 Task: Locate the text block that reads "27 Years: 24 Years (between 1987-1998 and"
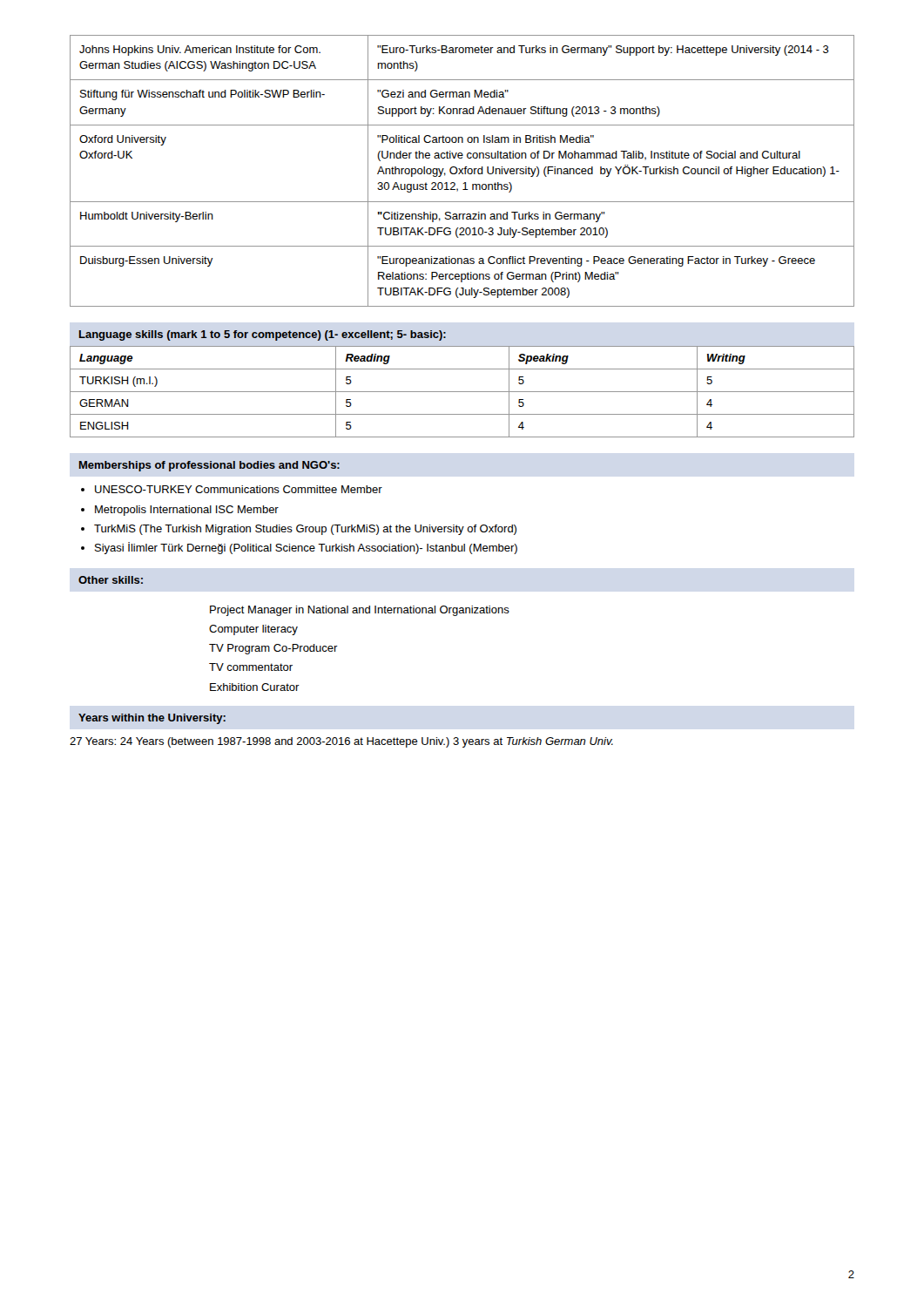tap(342, 741)
